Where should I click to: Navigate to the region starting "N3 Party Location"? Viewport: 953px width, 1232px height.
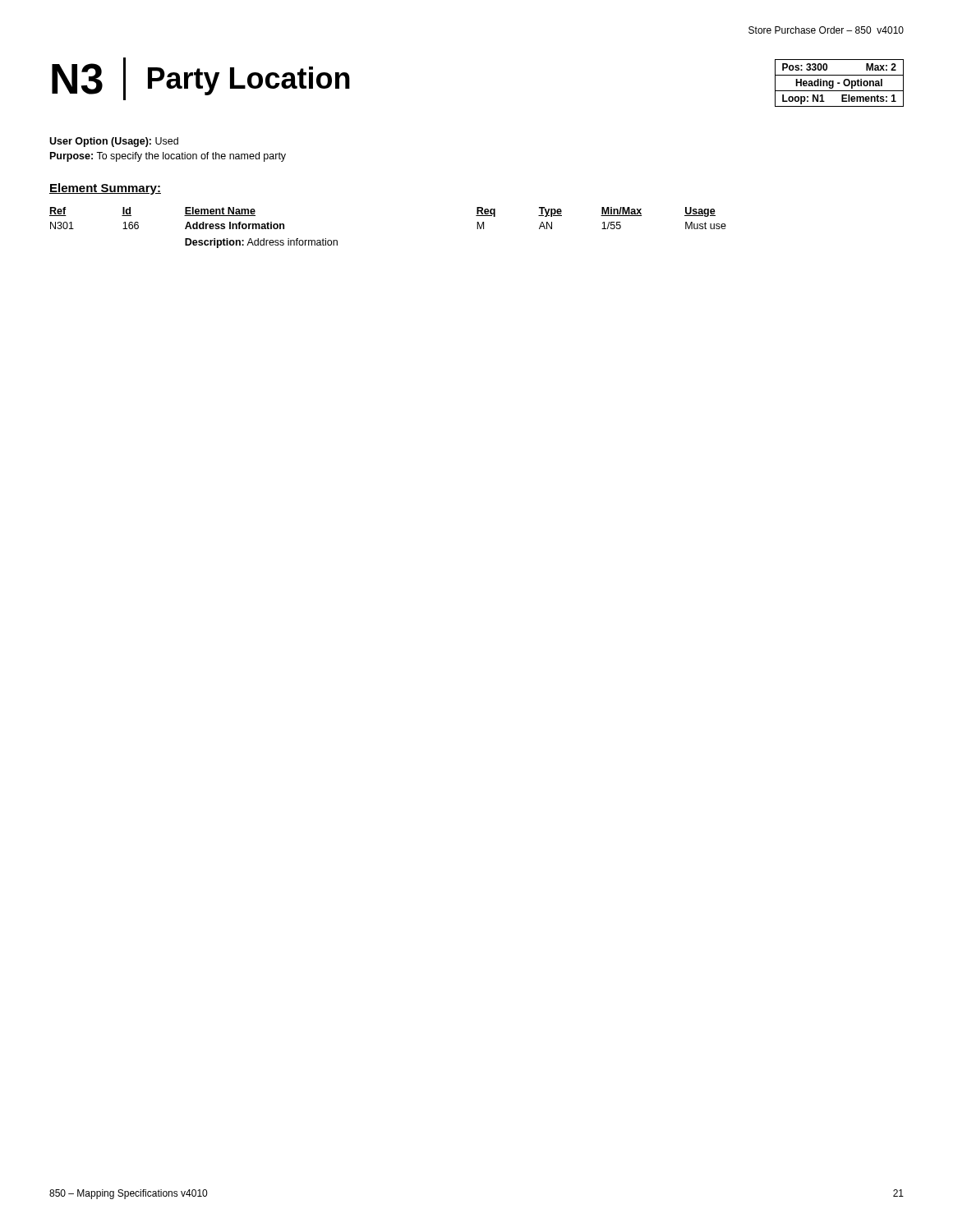pos(200,79)
